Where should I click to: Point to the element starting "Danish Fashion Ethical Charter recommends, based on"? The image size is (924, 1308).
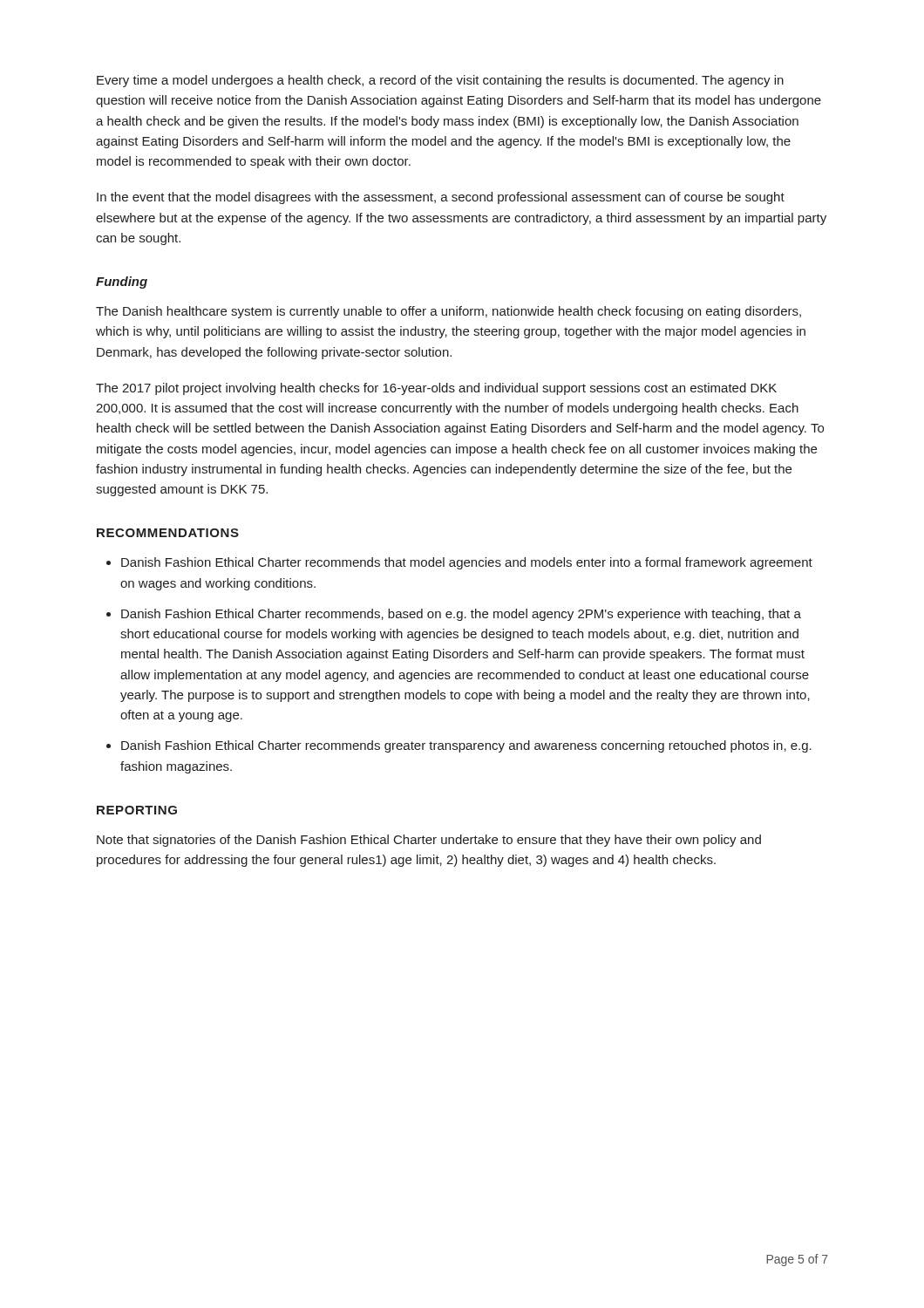click(465, 664)
